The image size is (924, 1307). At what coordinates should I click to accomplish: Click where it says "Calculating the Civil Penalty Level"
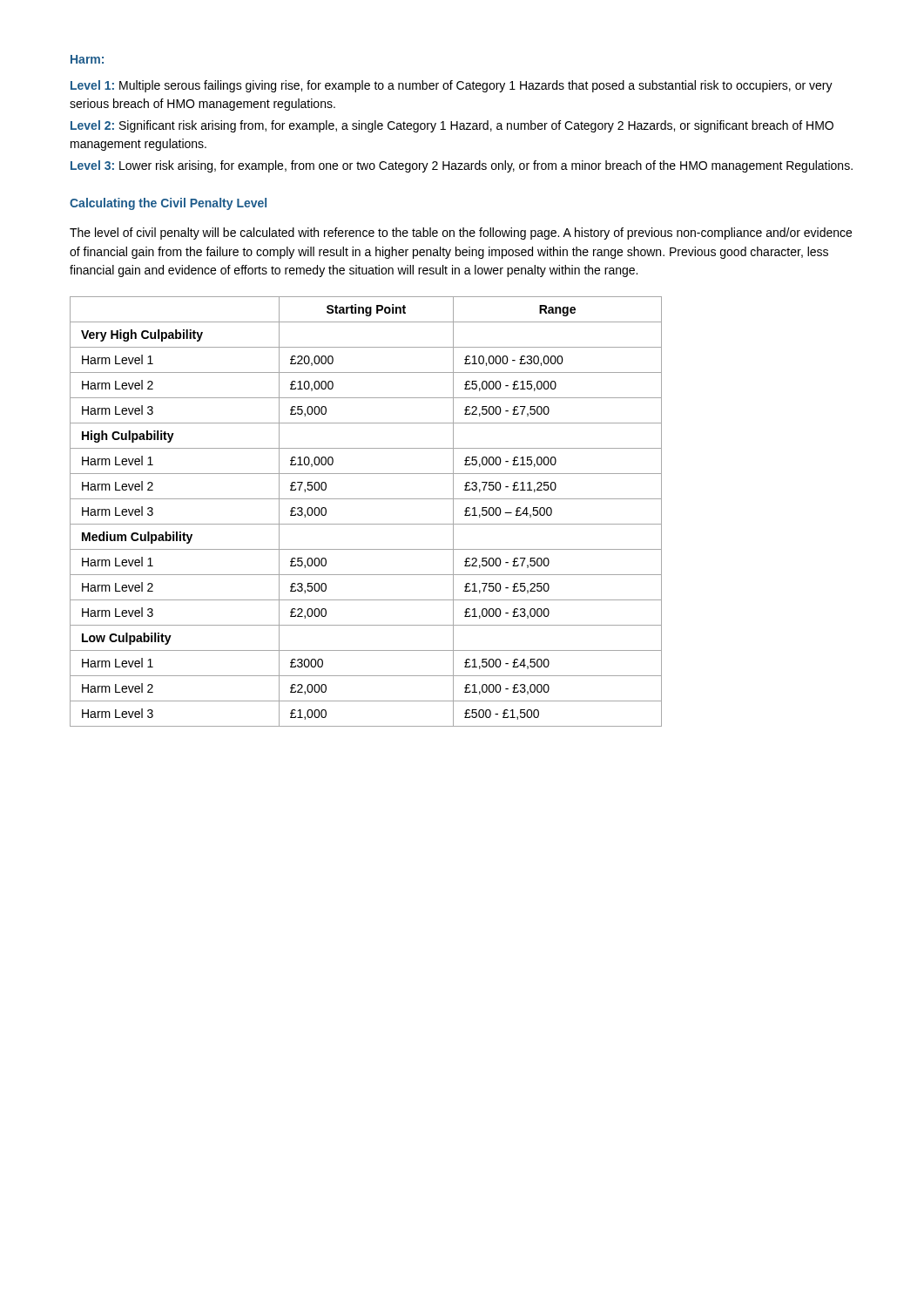[x=169, y=203]
